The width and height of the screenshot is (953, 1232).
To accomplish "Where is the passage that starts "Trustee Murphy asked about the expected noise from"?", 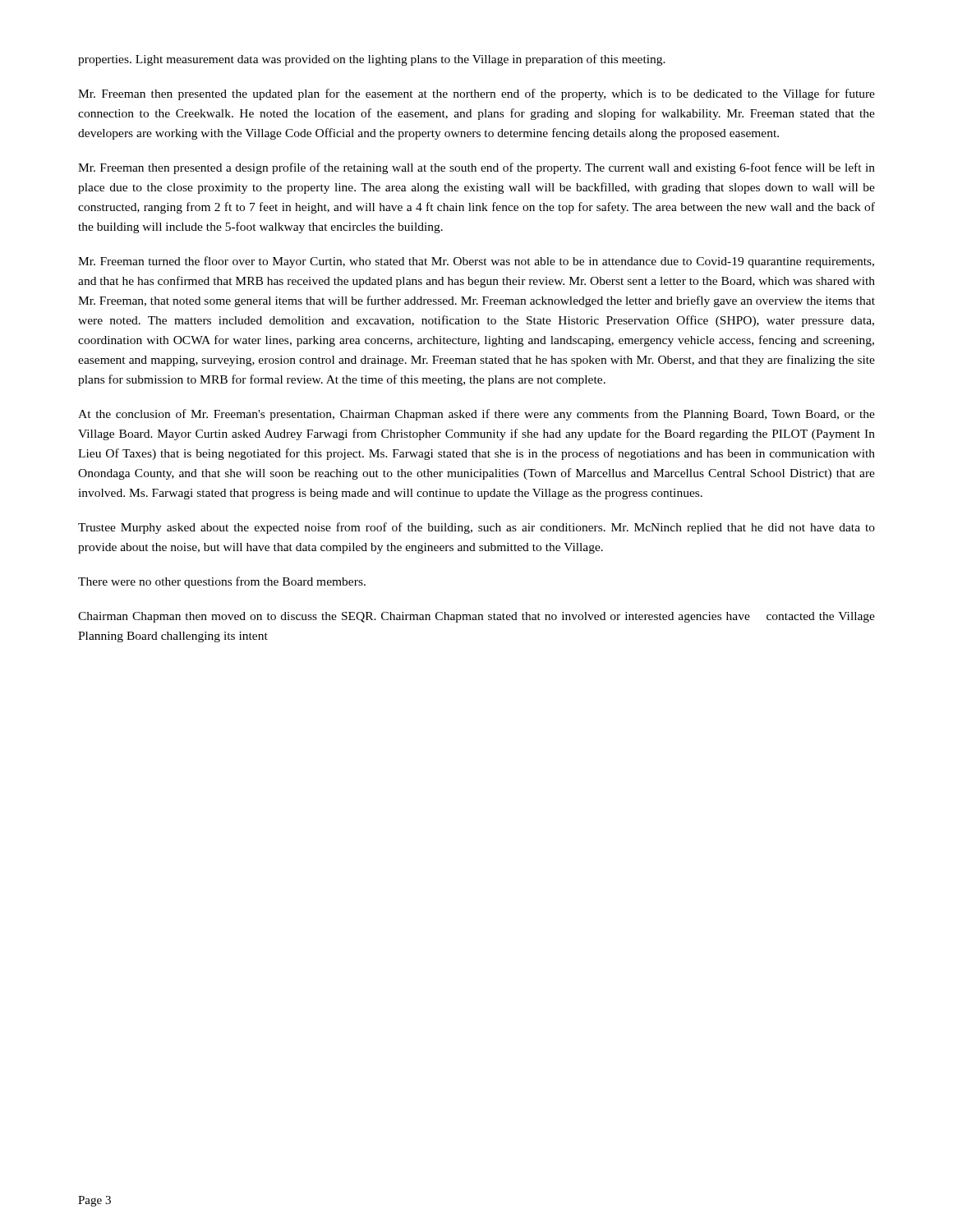I will click(476, 537).
